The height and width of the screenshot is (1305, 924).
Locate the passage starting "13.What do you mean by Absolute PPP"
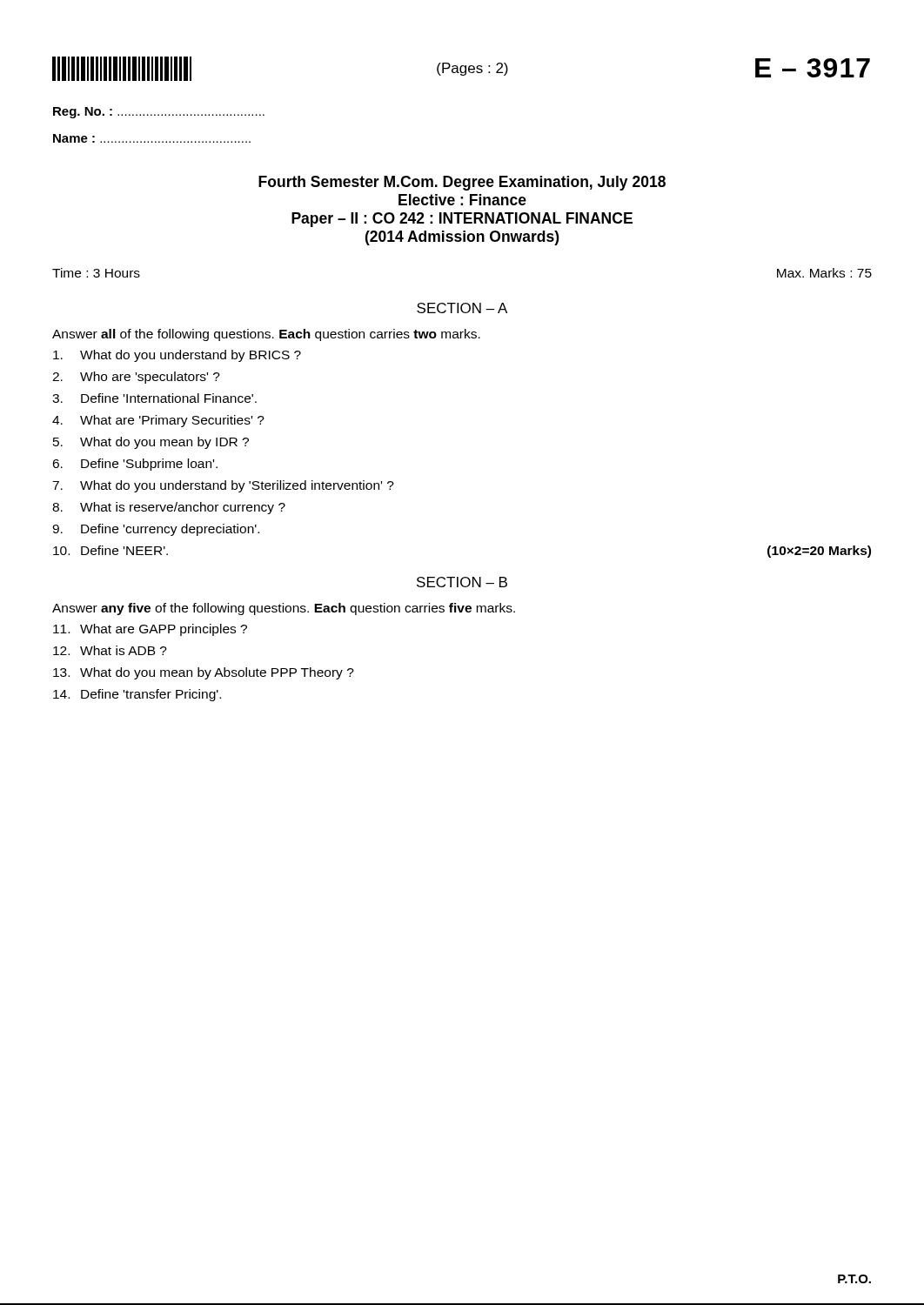[203, 672]
